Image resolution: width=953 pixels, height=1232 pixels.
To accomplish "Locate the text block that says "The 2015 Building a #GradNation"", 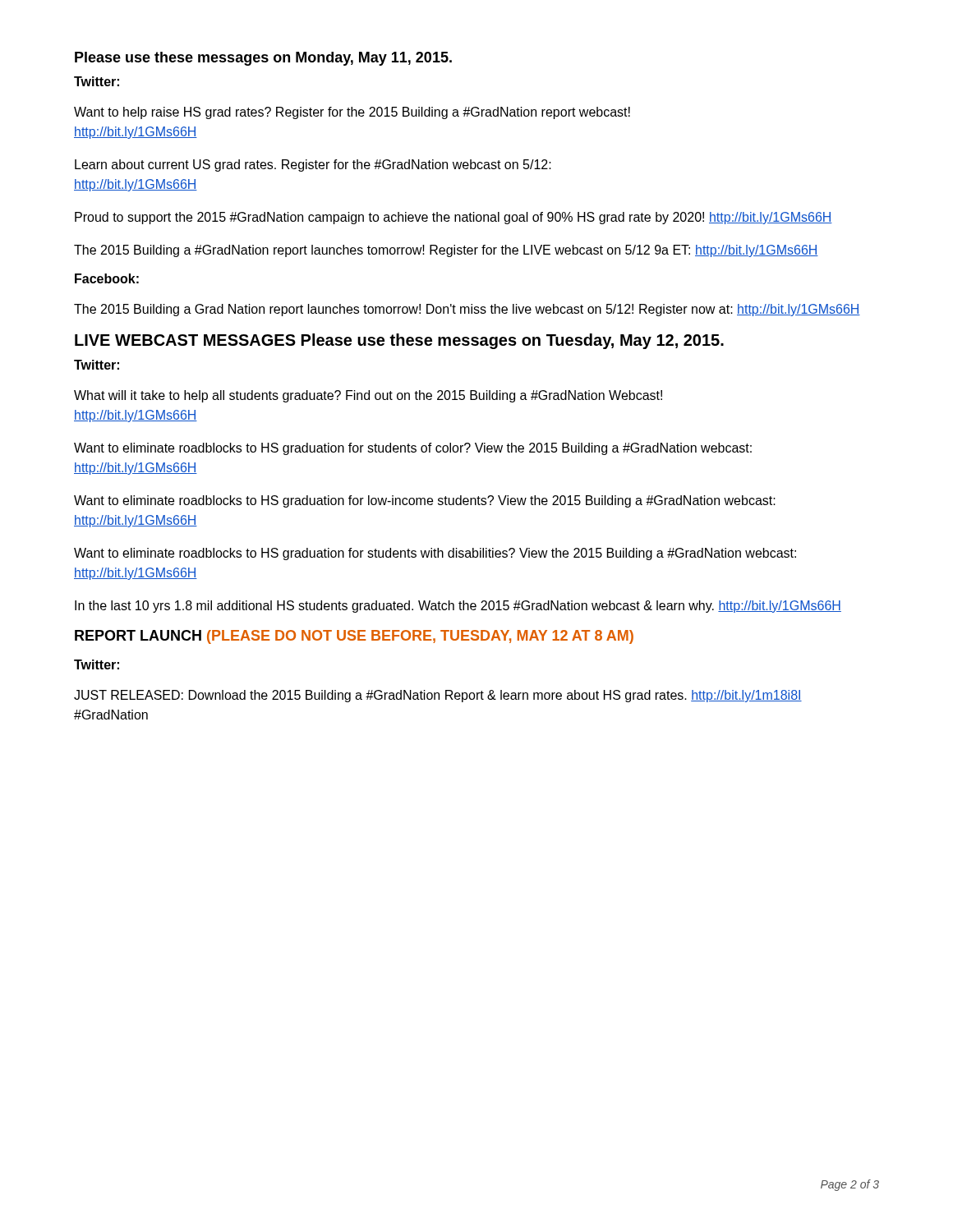I will click(476, 250).
